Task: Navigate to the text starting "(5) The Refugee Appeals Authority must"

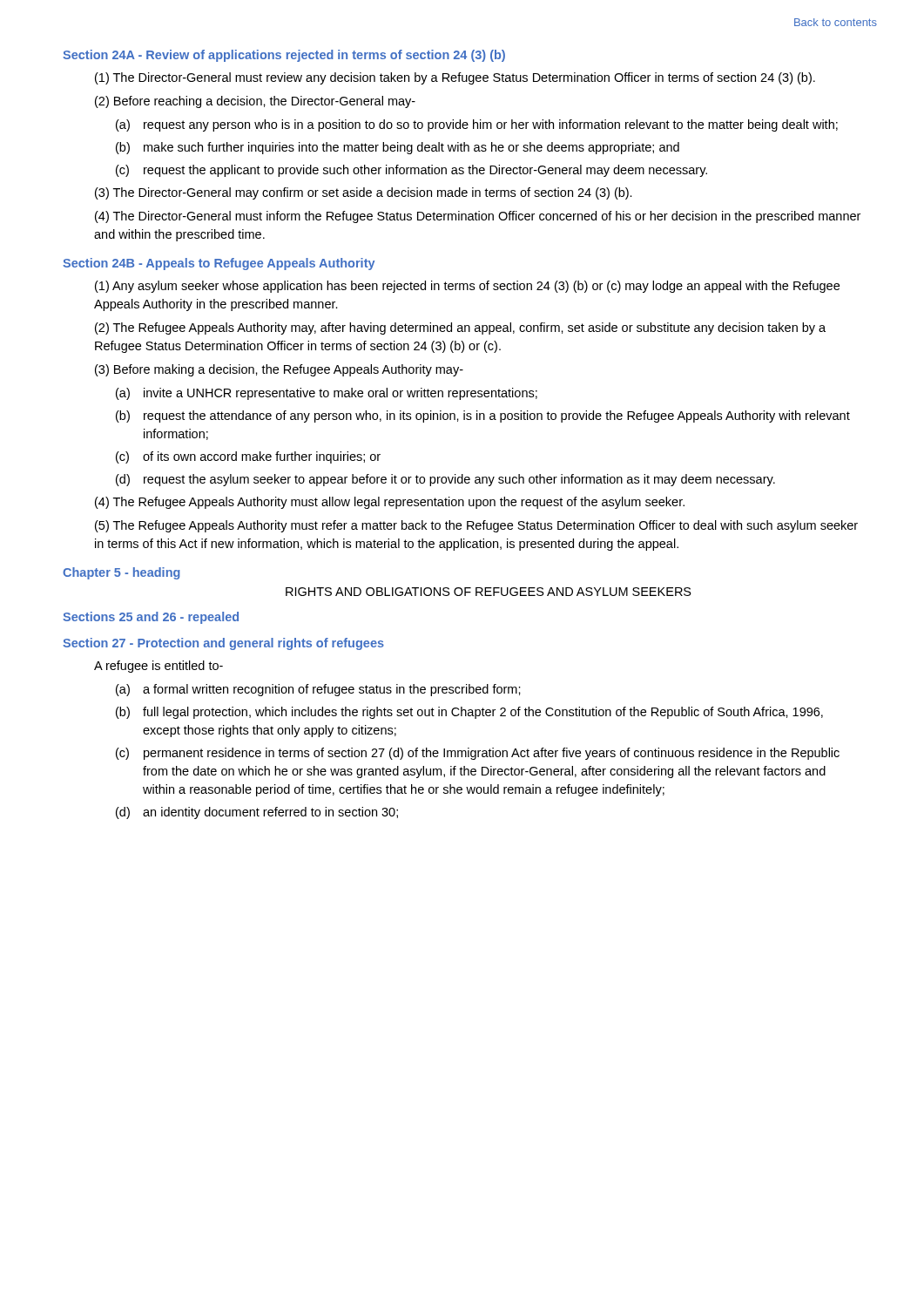Action: tap(476, 535)
